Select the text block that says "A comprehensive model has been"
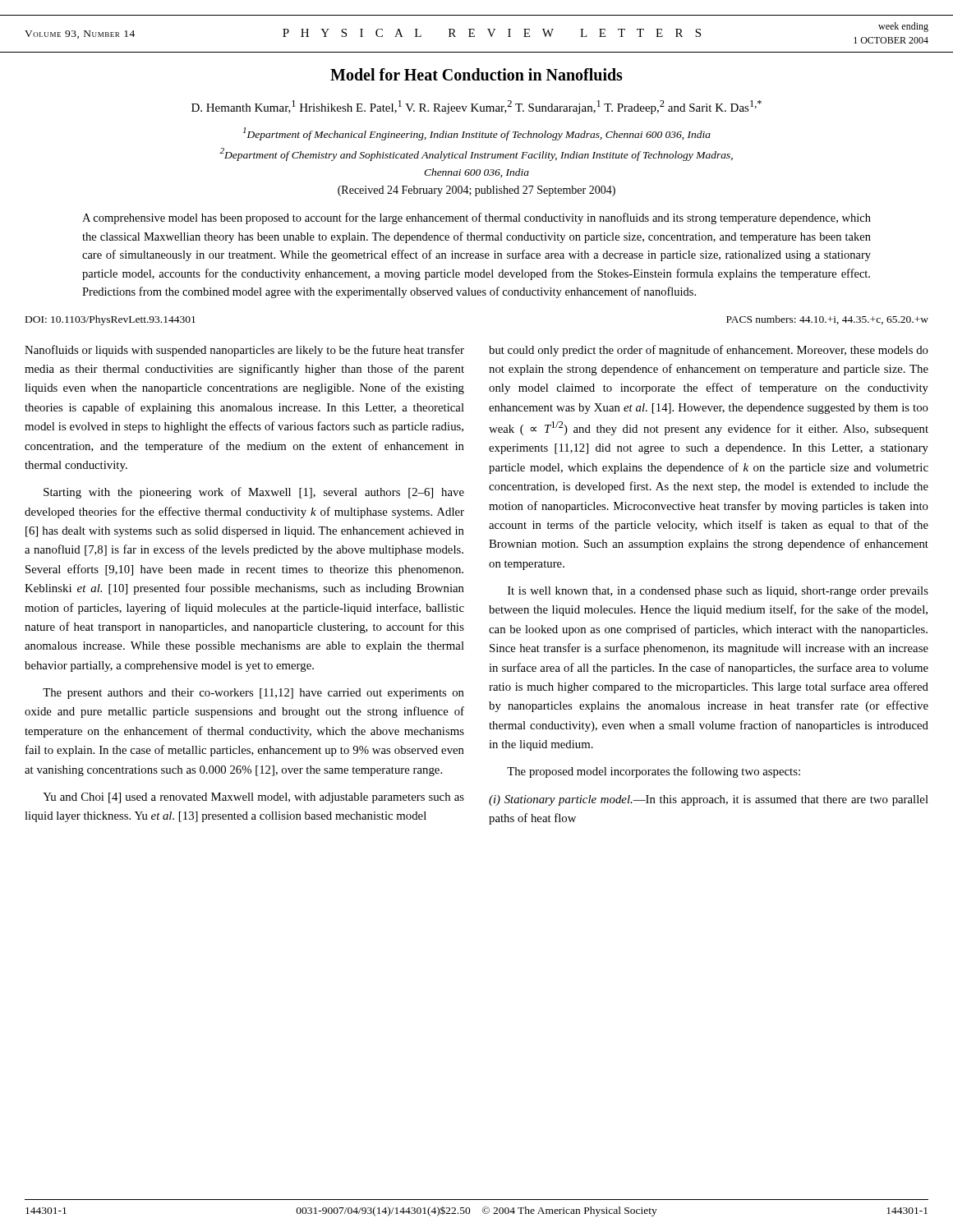This screenshot has height=1232, width=953. [x=476, y=255]
